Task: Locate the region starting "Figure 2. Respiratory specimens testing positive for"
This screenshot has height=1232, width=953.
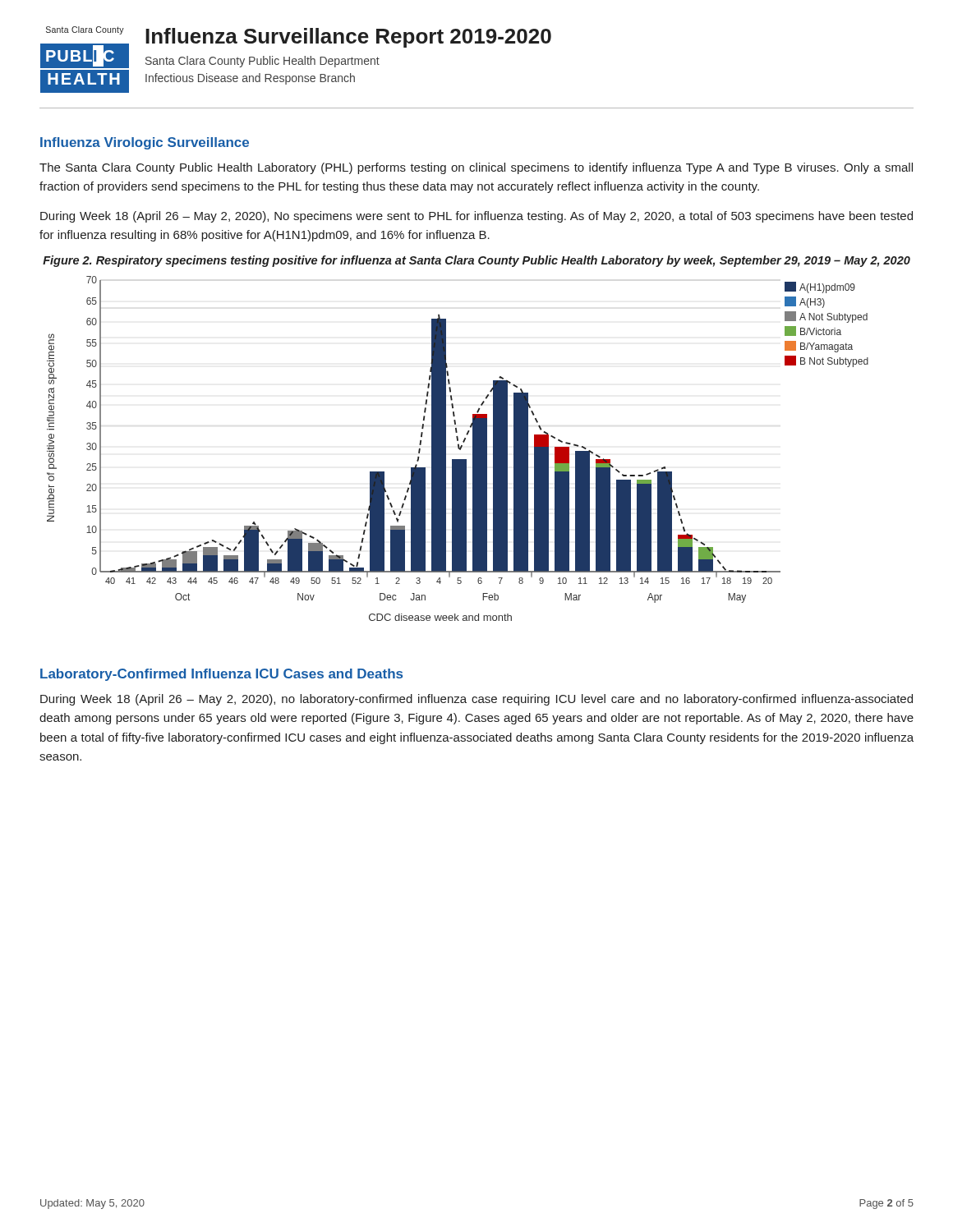Action: click(476, 260)
